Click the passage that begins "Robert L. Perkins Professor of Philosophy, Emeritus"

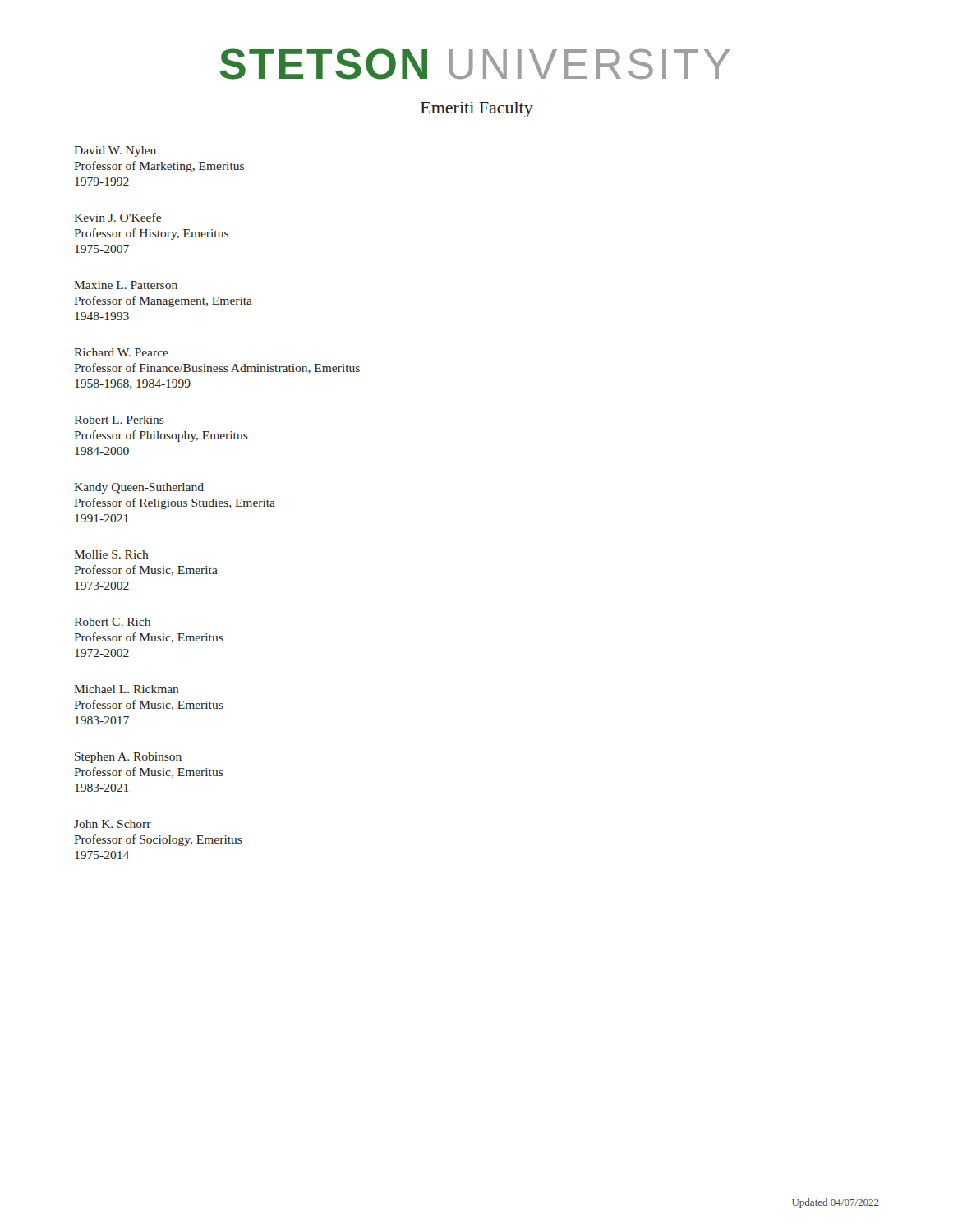119,420
